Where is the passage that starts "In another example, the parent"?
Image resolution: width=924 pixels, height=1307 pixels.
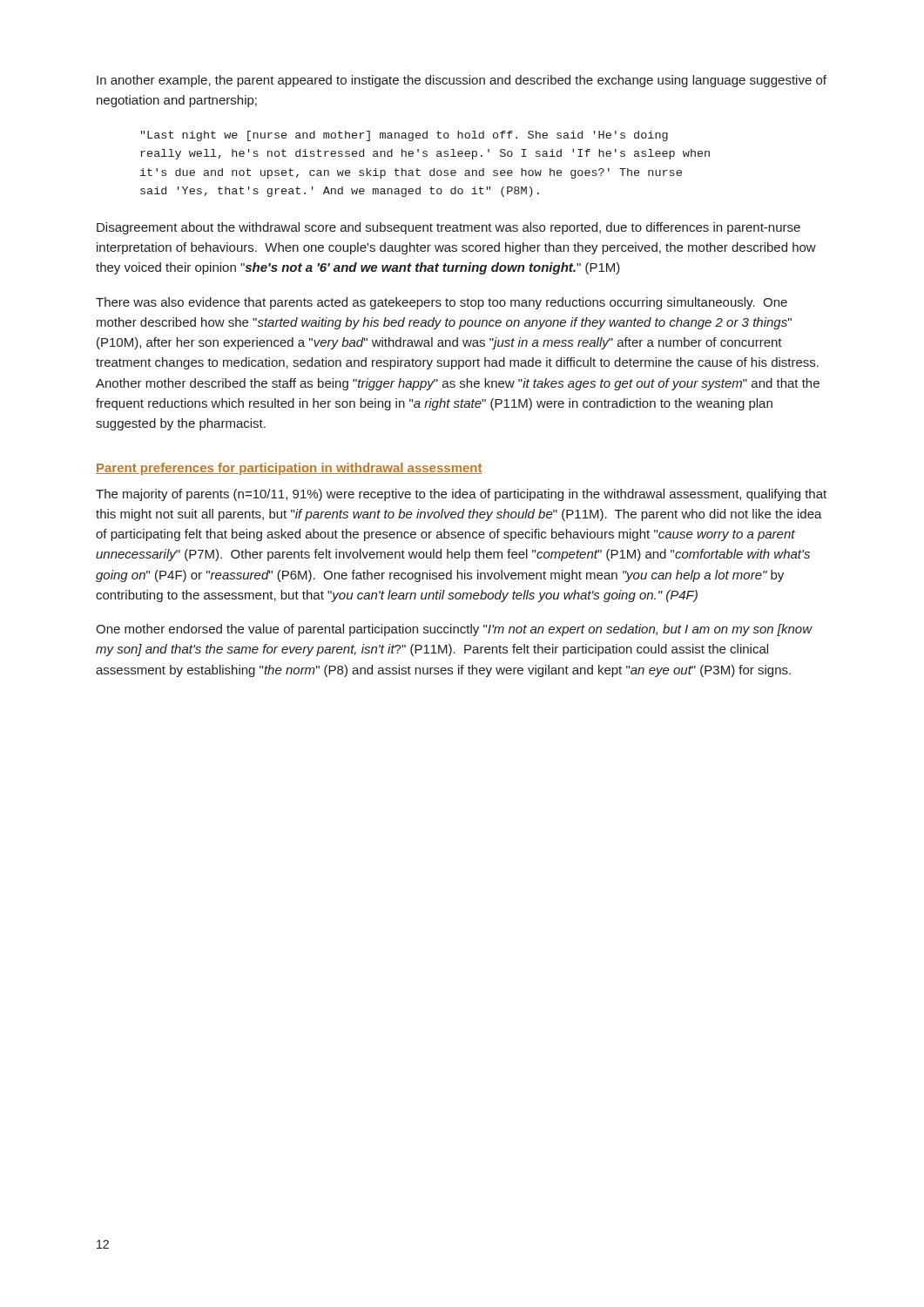pos(461,90)
